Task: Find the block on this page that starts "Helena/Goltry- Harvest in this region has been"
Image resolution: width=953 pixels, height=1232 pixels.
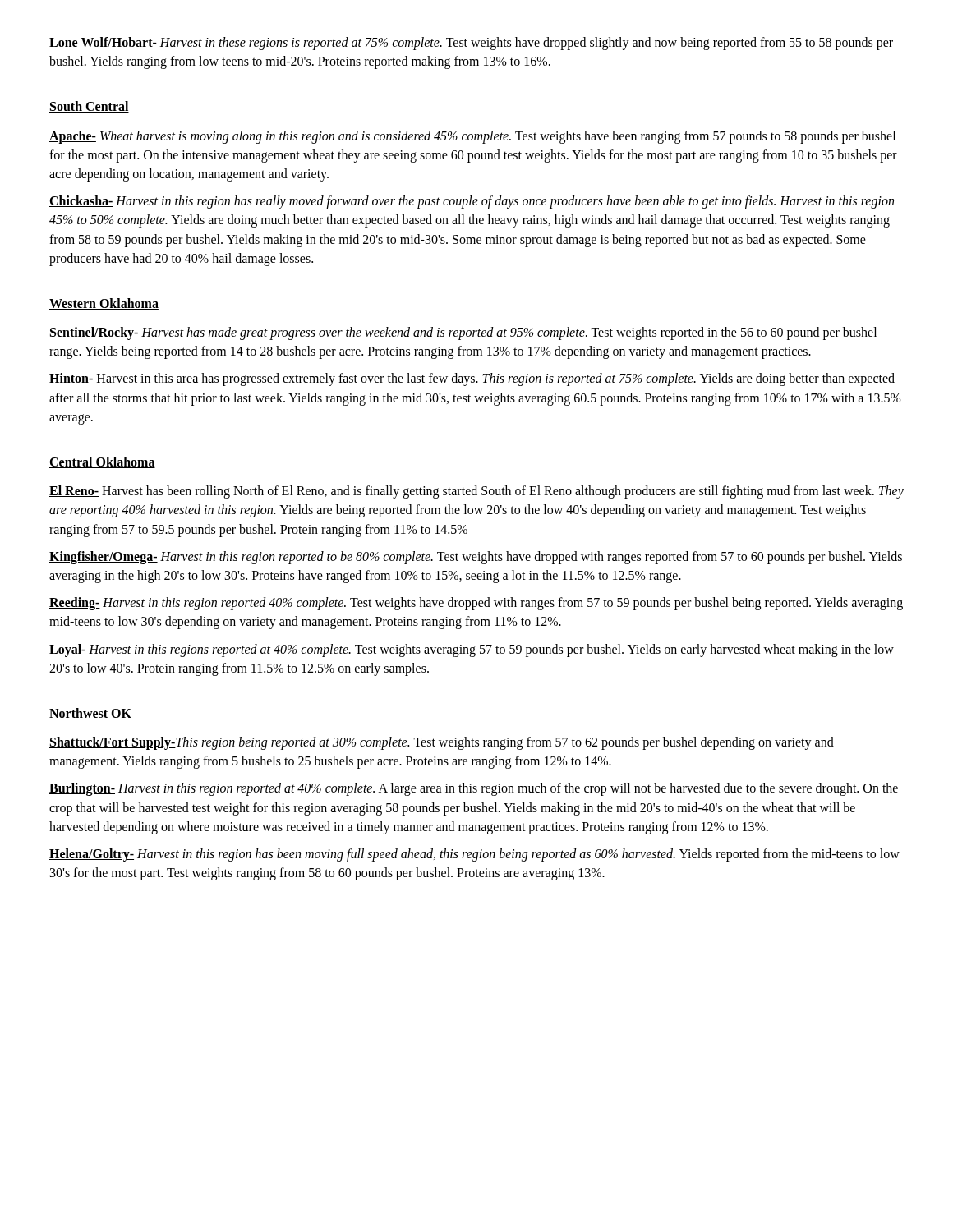Action: click(476, 863)
